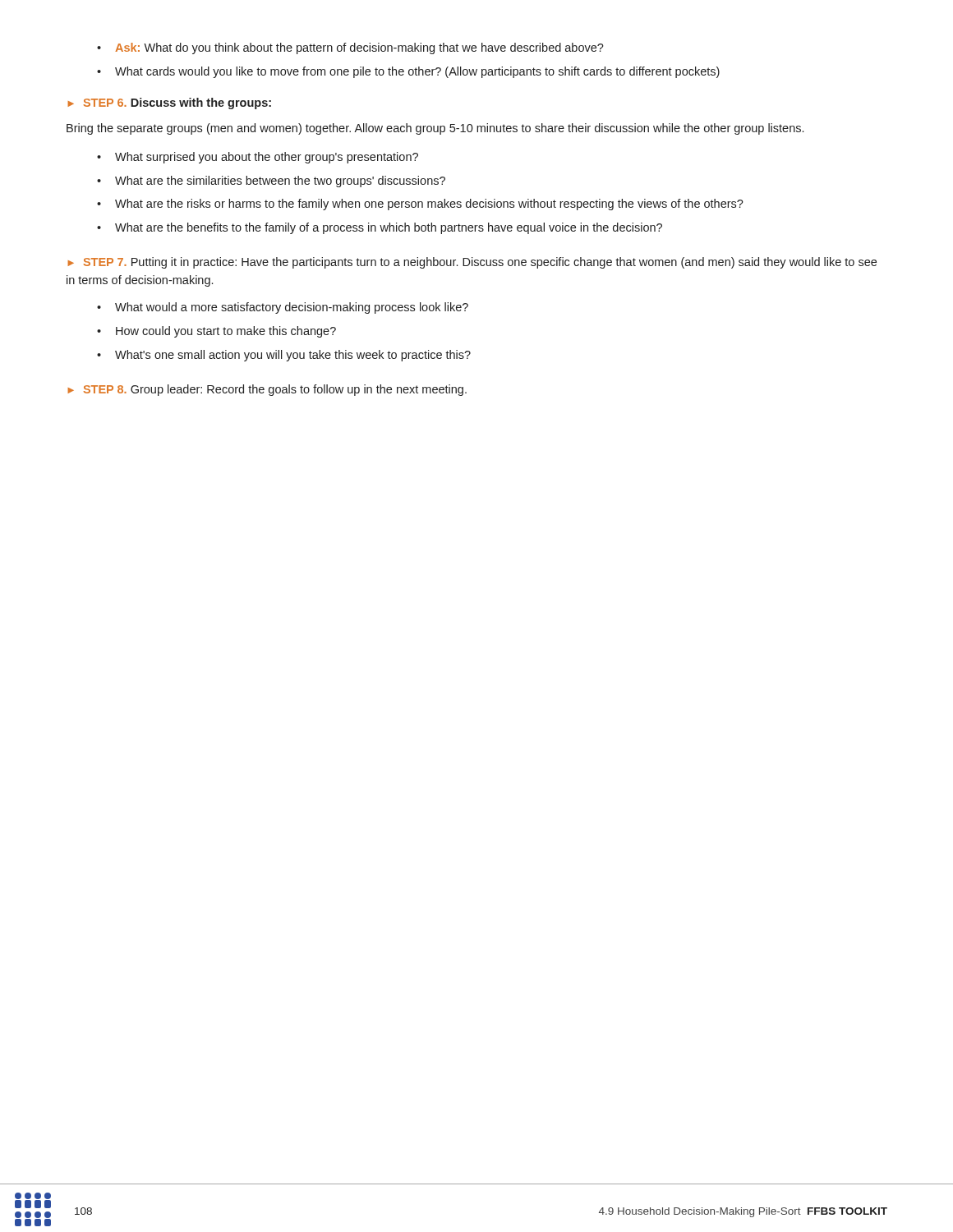The width and height of the screenshot is (953, 1232).
Task: Find the text block starting "• Ask: What do you think"
Action: 359,48
